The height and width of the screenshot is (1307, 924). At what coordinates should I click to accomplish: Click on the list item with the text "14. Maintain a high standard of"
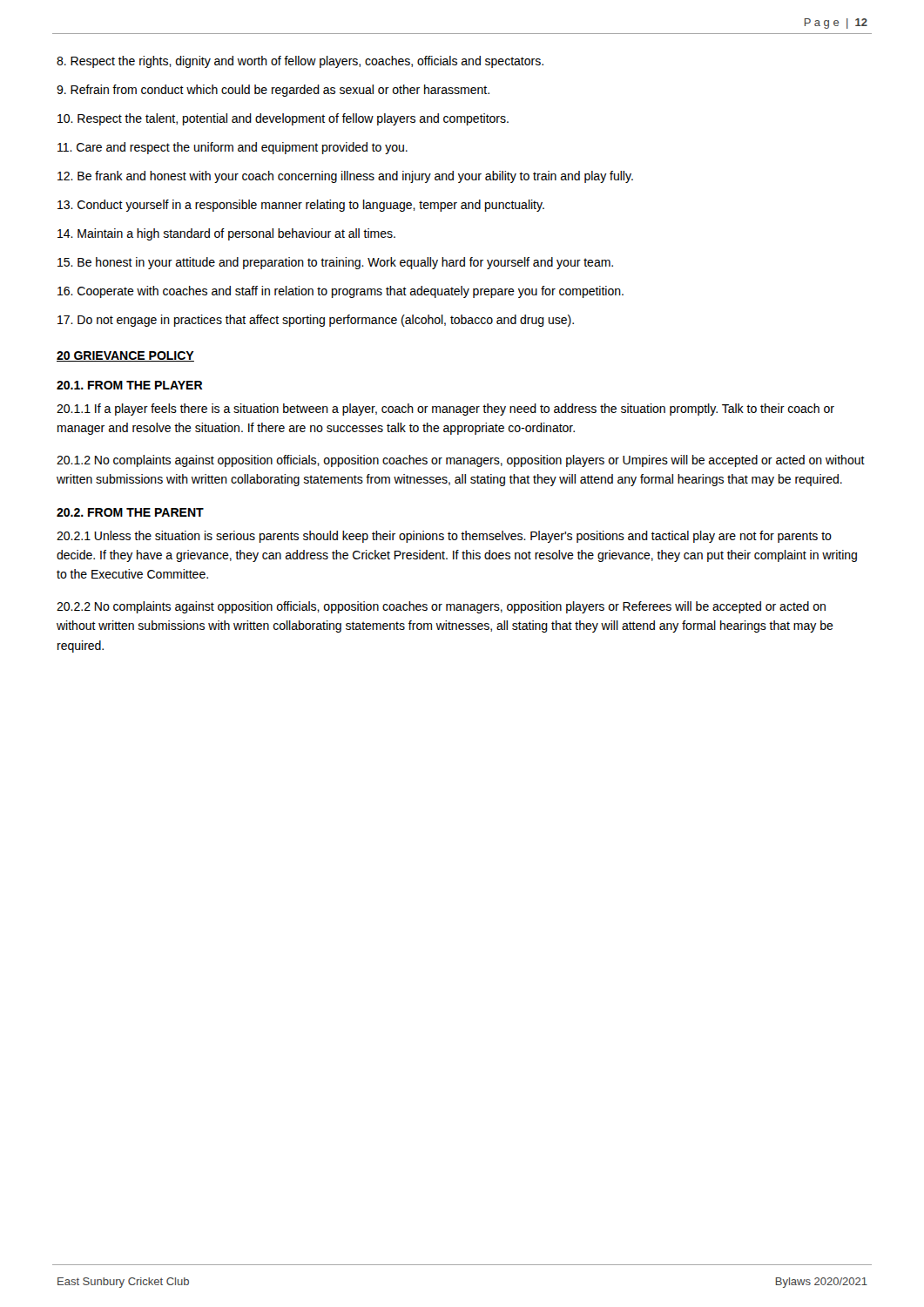point(226,233)
